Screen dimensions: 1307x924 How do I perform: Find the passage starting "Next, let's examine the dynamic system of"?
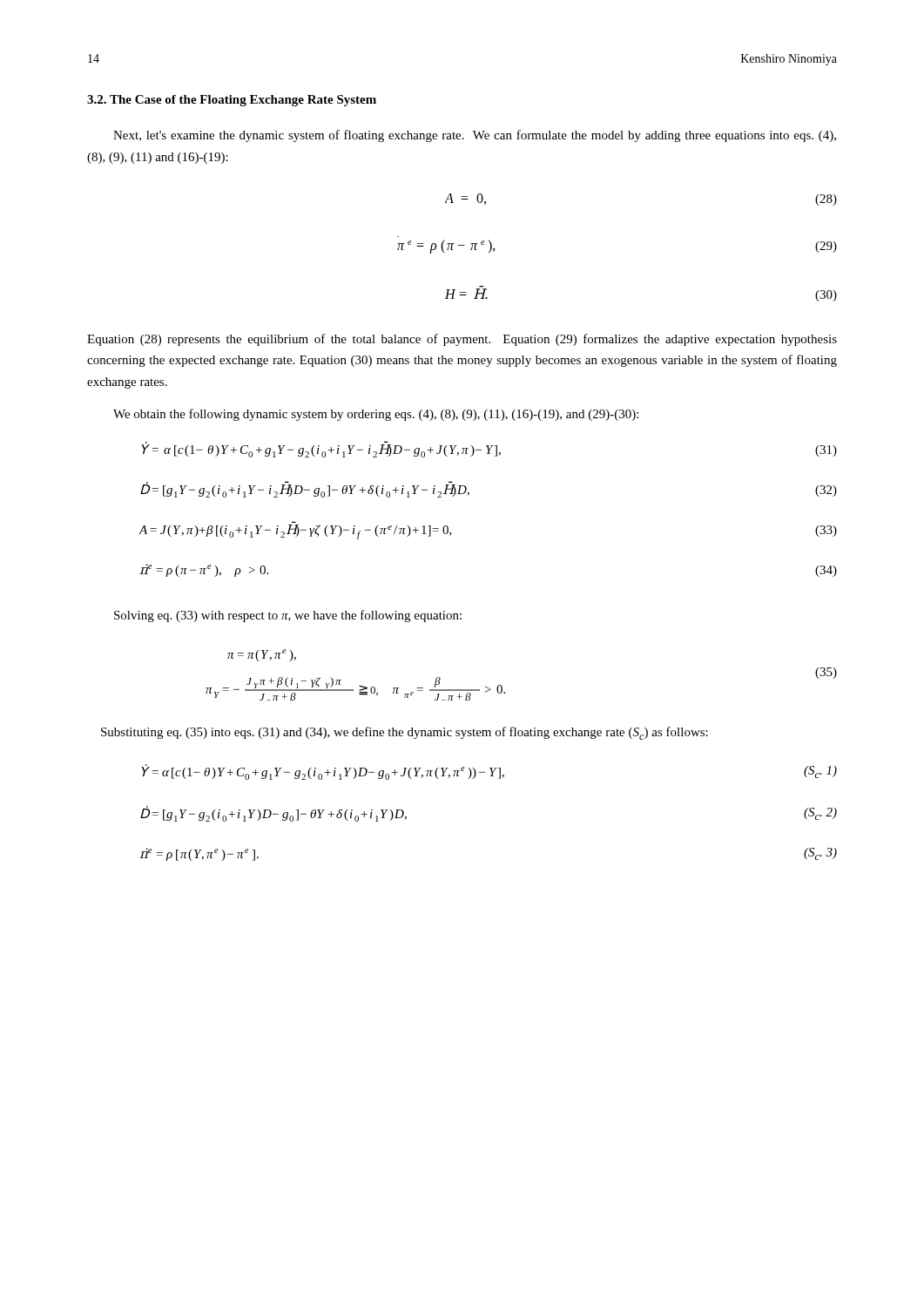click(x=462, y=146)
